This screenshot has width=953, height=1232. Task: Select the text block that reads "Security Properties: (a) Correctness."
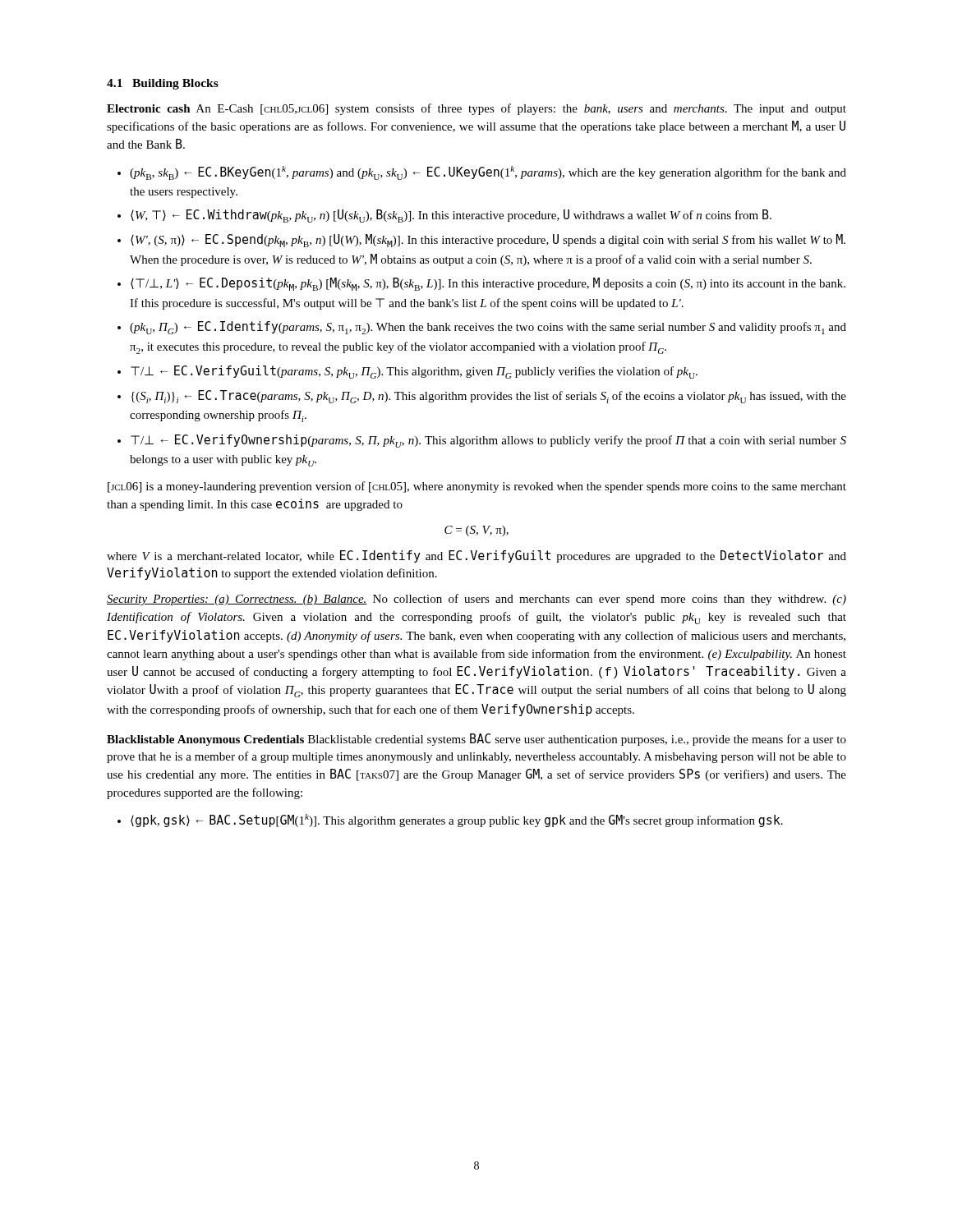tap(476, 655)
